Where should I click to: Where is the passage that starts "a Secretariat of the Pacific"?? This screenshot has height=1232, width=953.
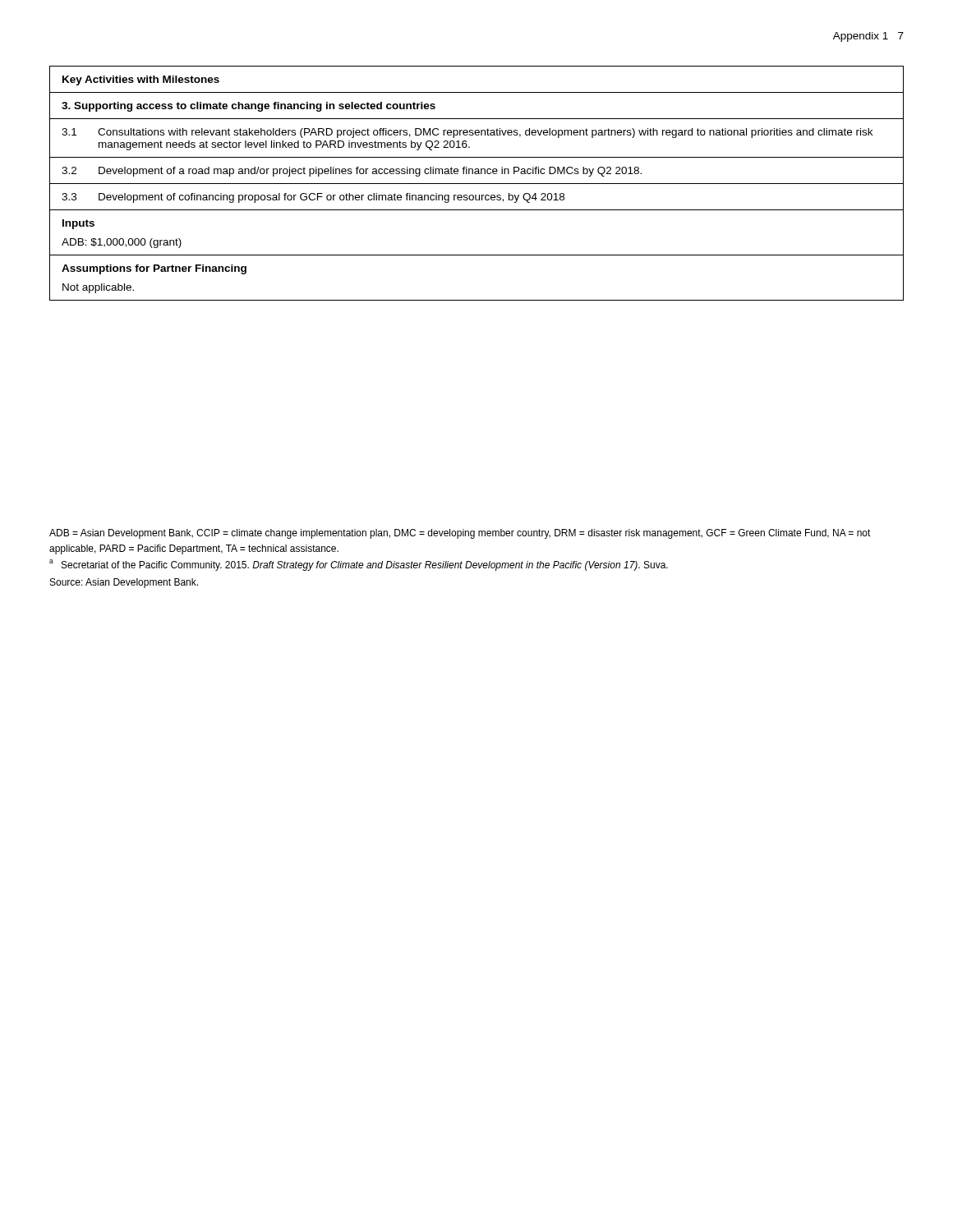pyautogui.click(x=359, y=565)
